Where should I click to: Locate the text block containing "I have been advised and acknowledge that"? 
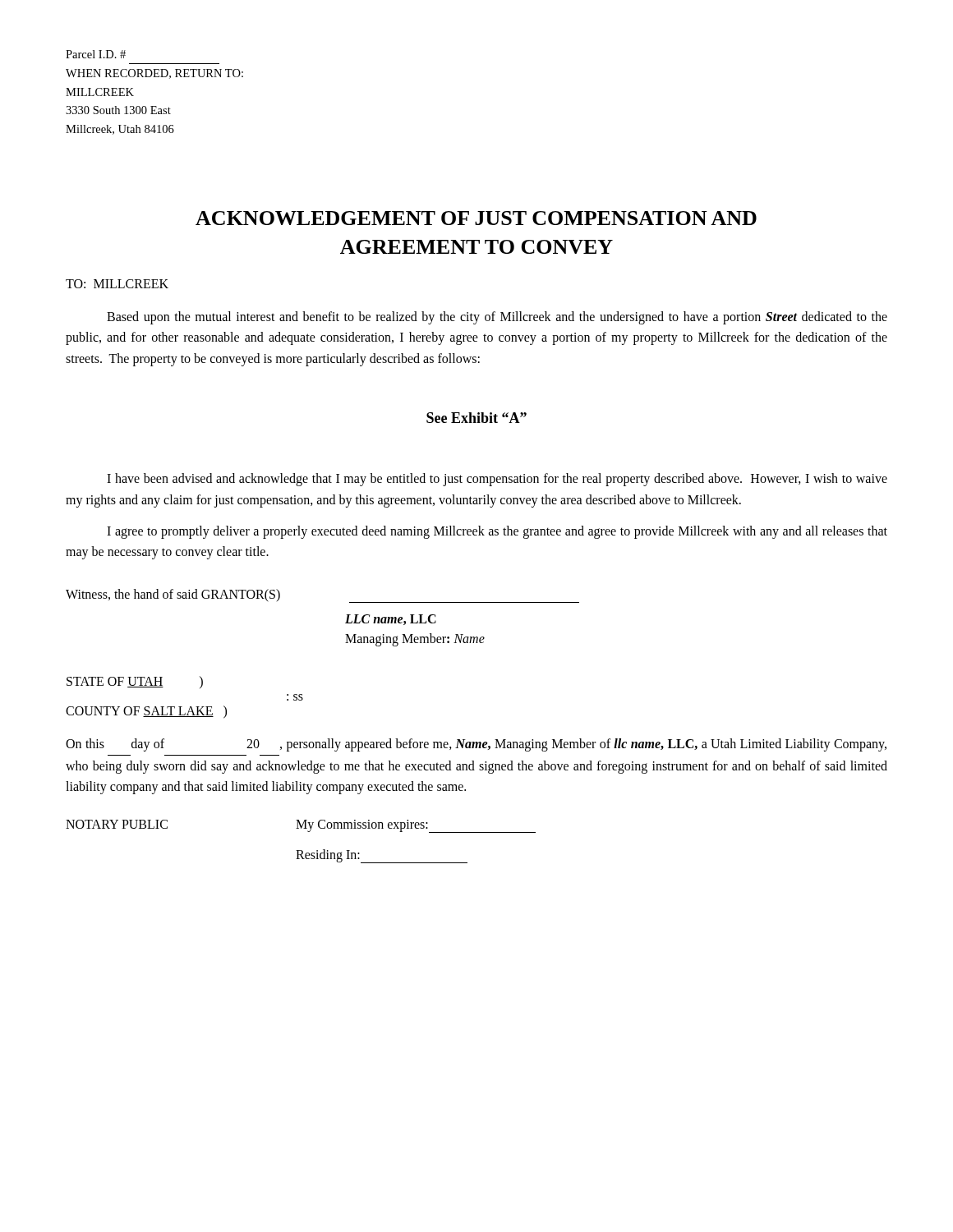(x=476, y=515)
